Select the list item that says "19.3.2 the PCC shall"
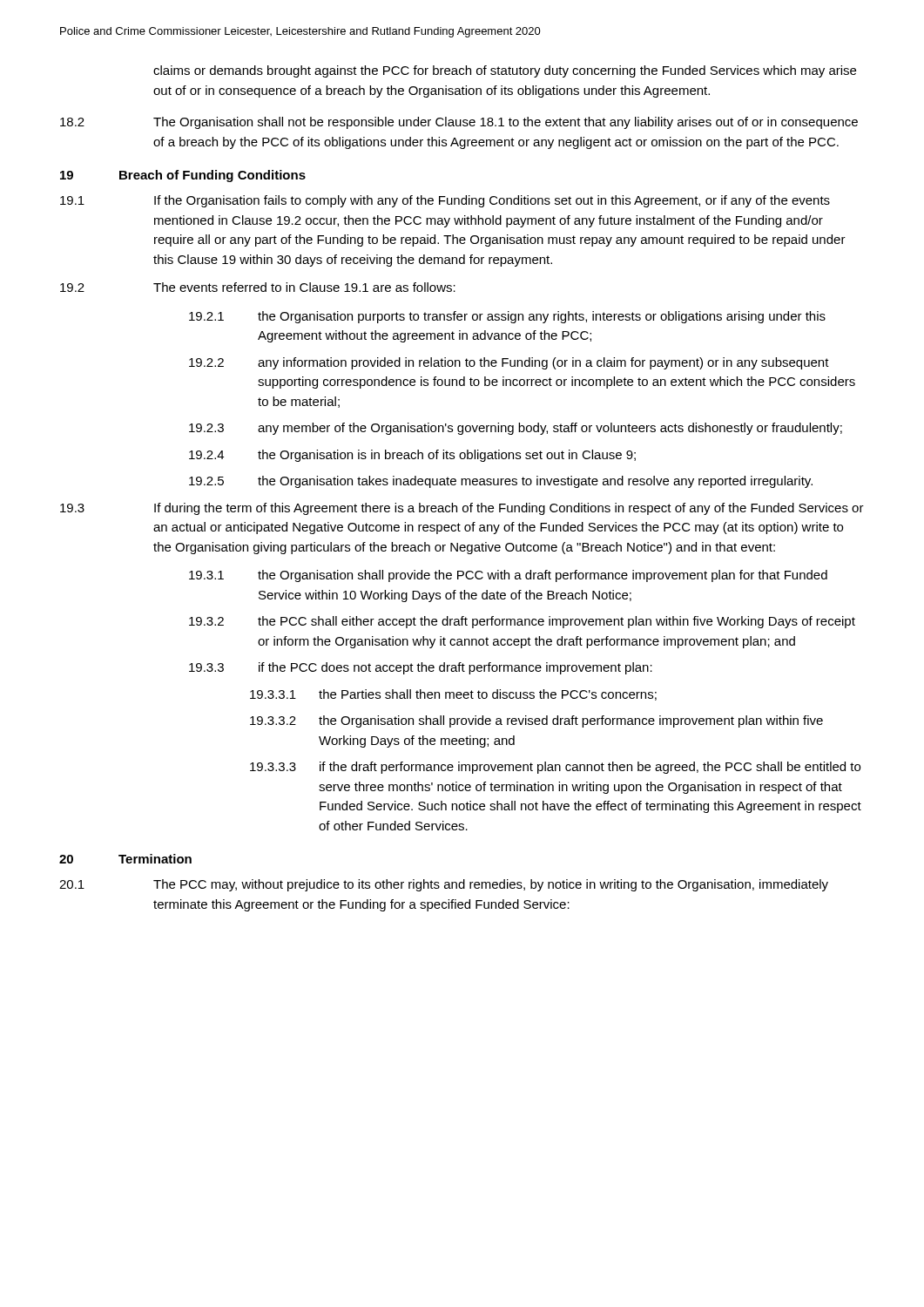The image size is (924, 1307). pos(526,631)
